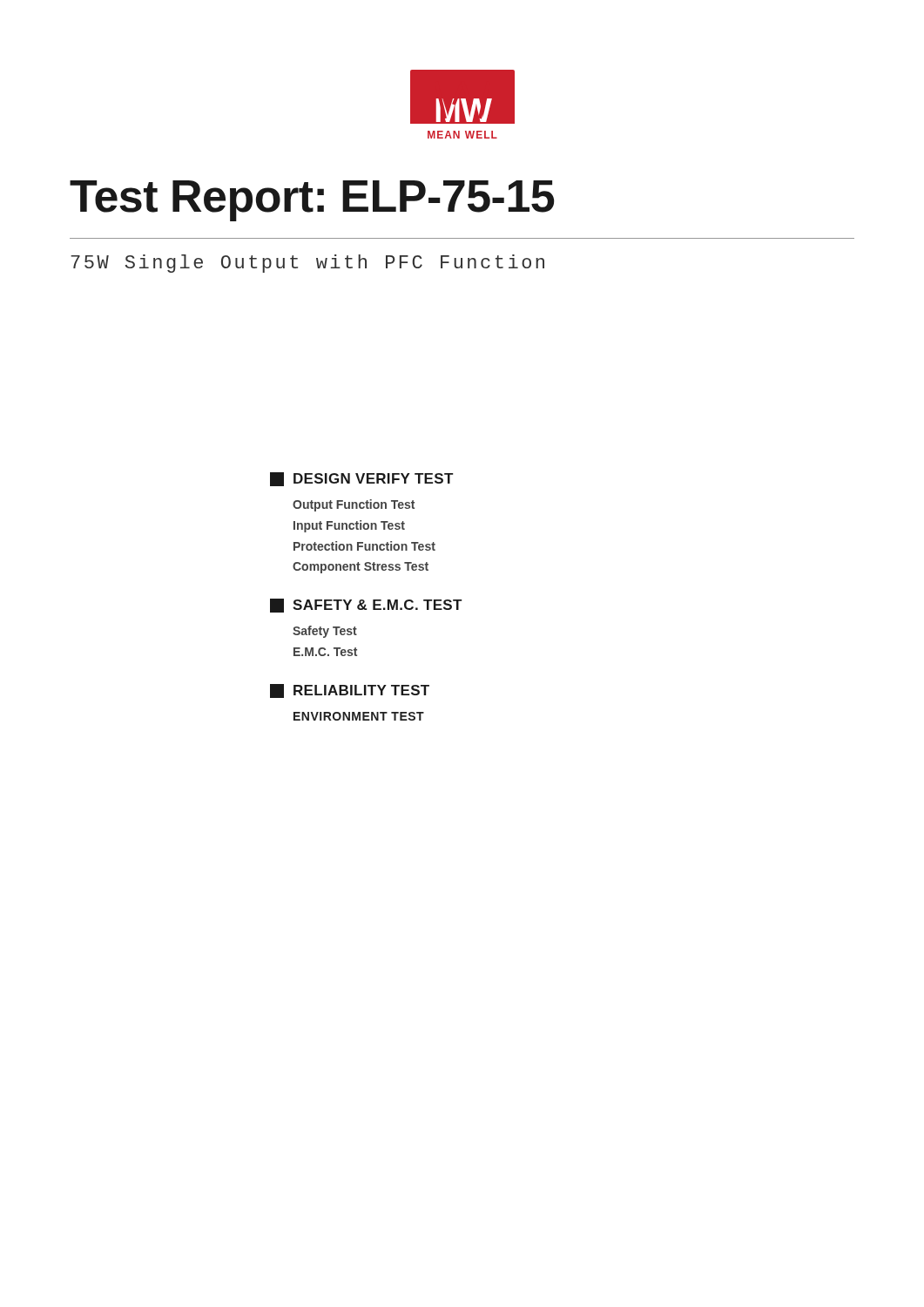Screen dimensions: 1307x924
Task: Locate the region starting "SAFETY & E.M.C. TEST"
Action: click(462, 606)
